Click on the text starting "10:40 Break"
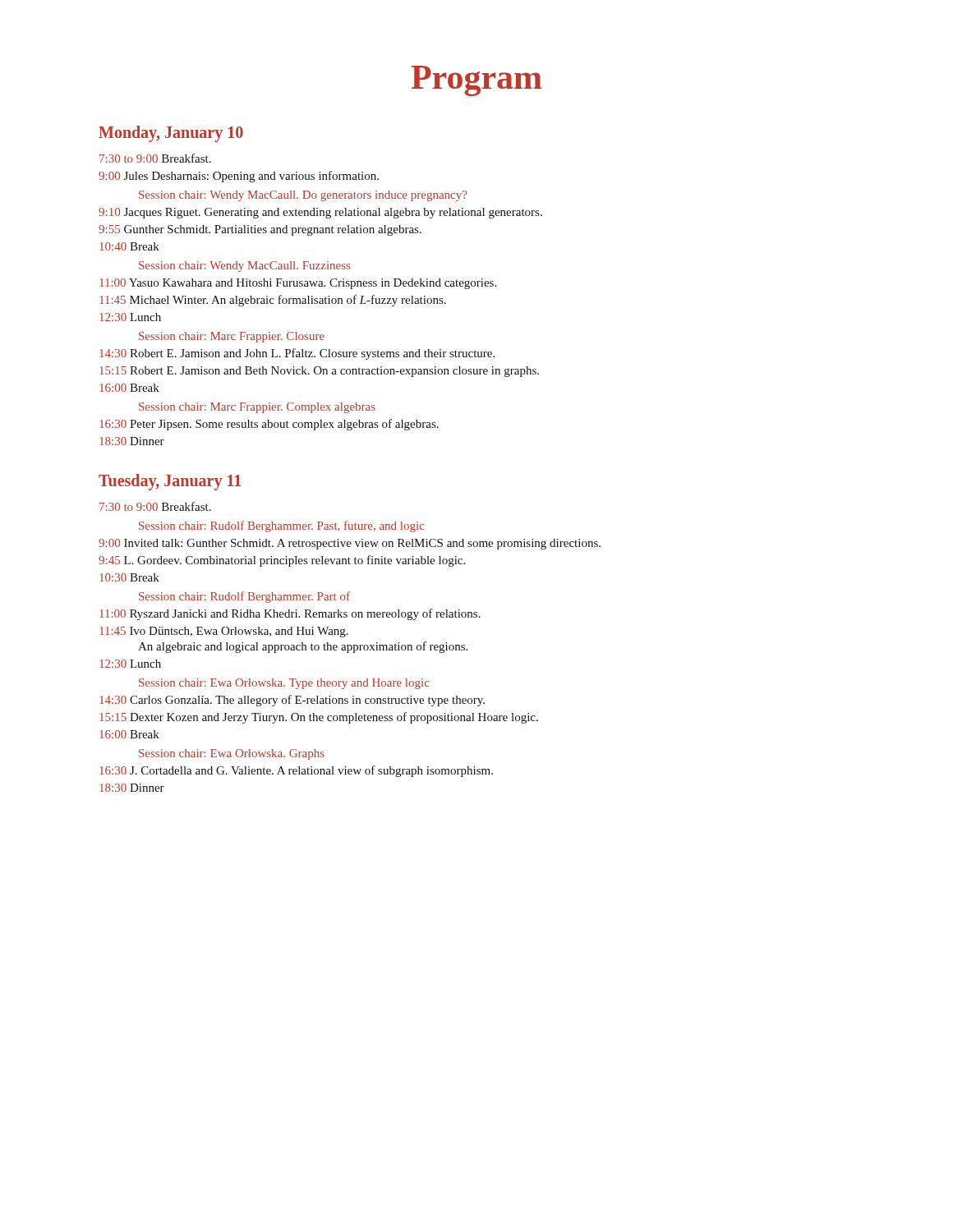 click(x=129, y=246)
